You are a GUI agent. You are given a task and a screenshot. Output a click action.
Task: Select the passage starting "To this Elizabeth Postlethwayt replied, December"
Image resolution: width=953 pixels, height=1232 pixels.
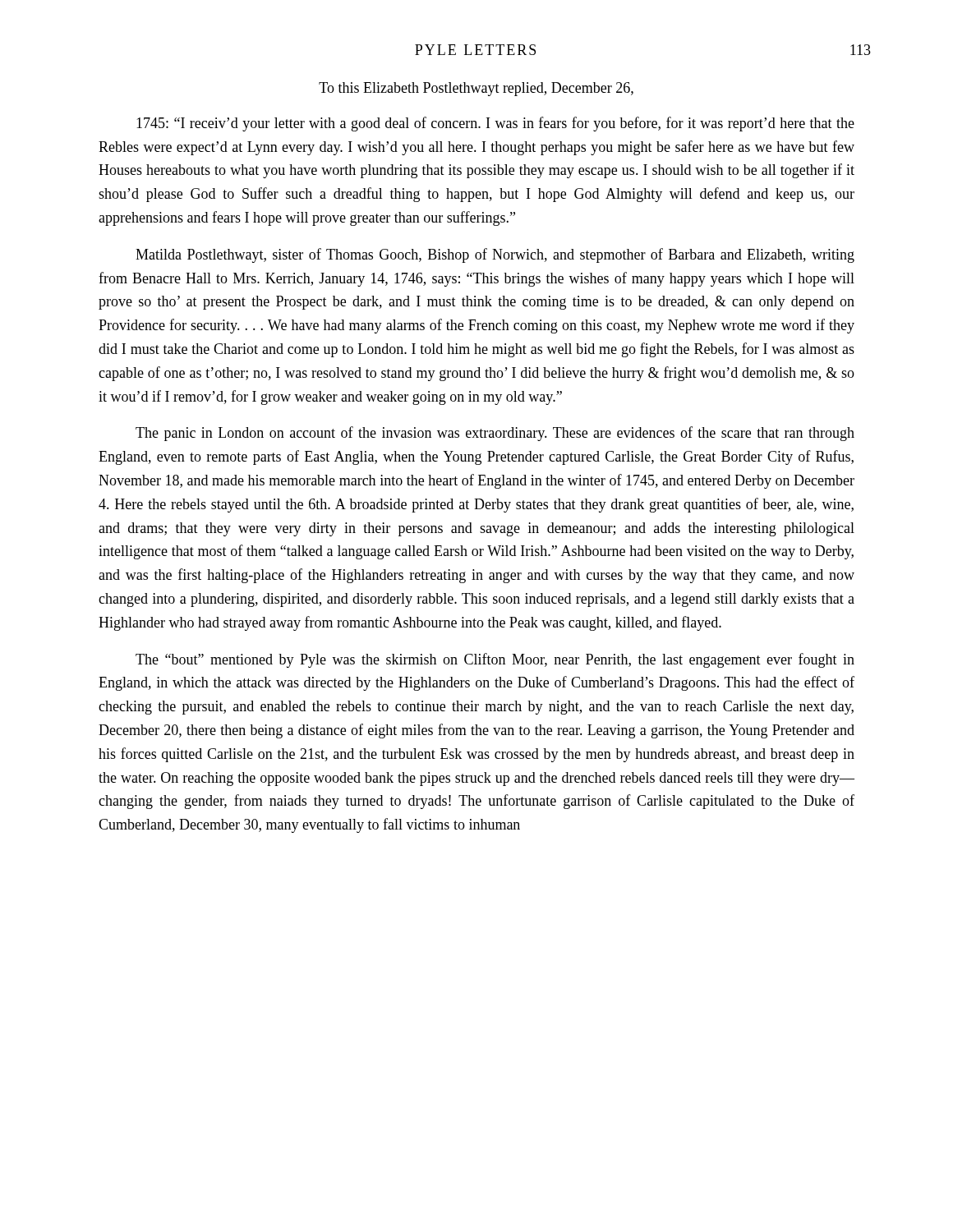(476, 88)
